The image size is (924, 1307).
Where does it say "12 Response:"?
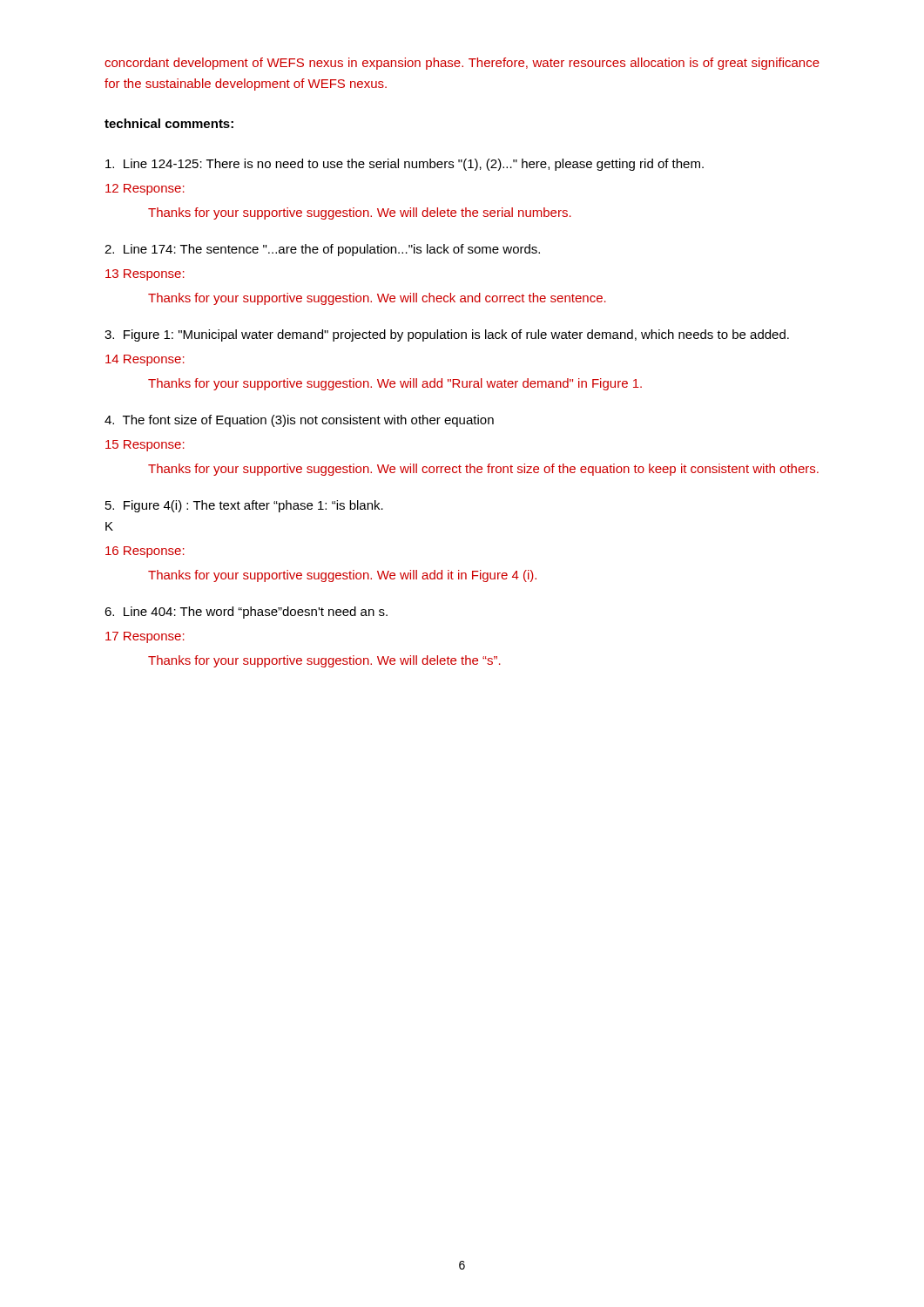[x=145, y=190]
